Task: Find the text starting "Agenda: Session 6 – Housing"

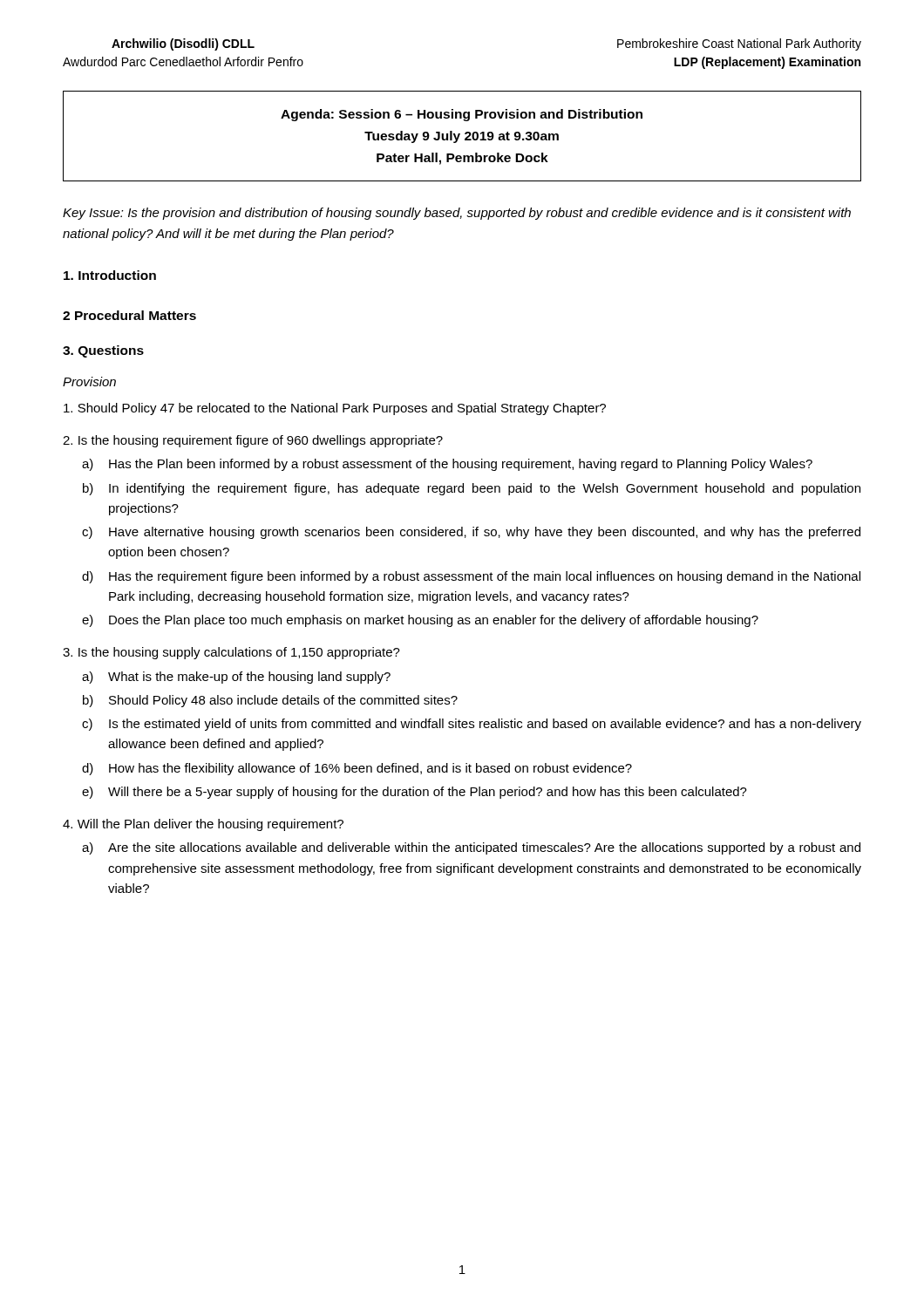Action: click(x=462, y=135)
